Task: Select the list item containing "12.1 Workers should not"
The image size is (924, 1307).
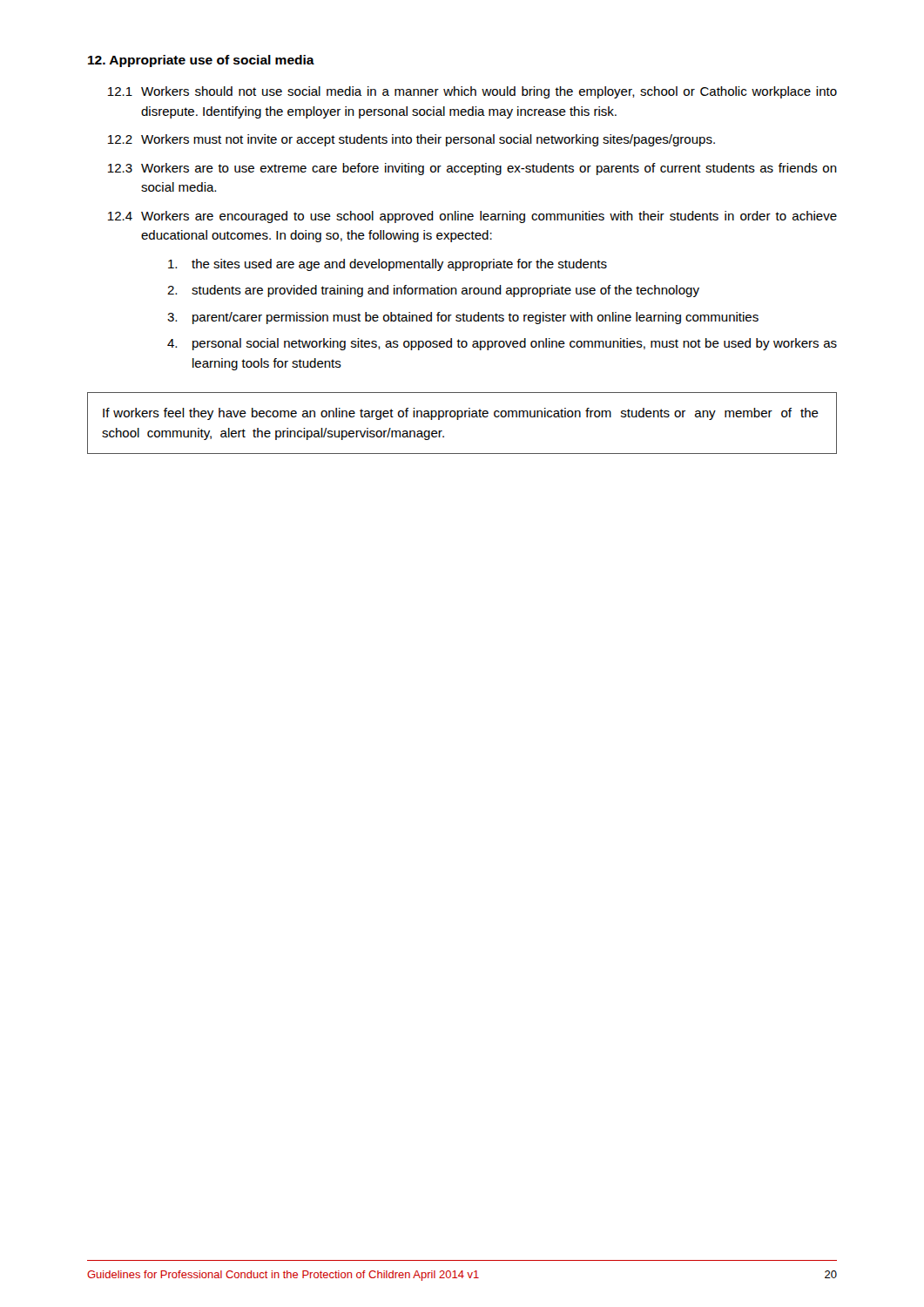Action: click(462, 102)
